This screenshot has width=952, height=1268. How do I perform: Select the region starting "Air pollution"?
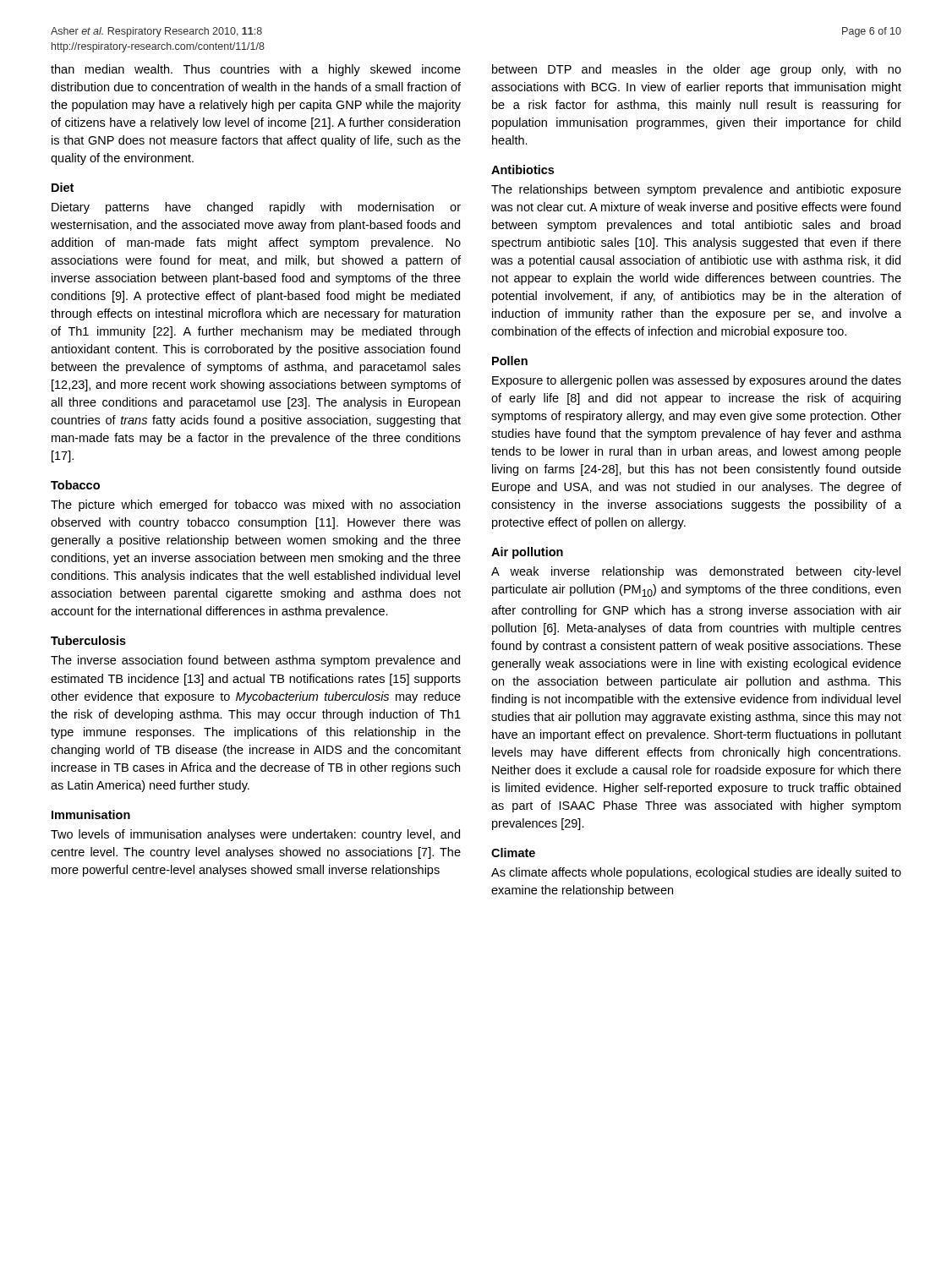tap(527, 552)
